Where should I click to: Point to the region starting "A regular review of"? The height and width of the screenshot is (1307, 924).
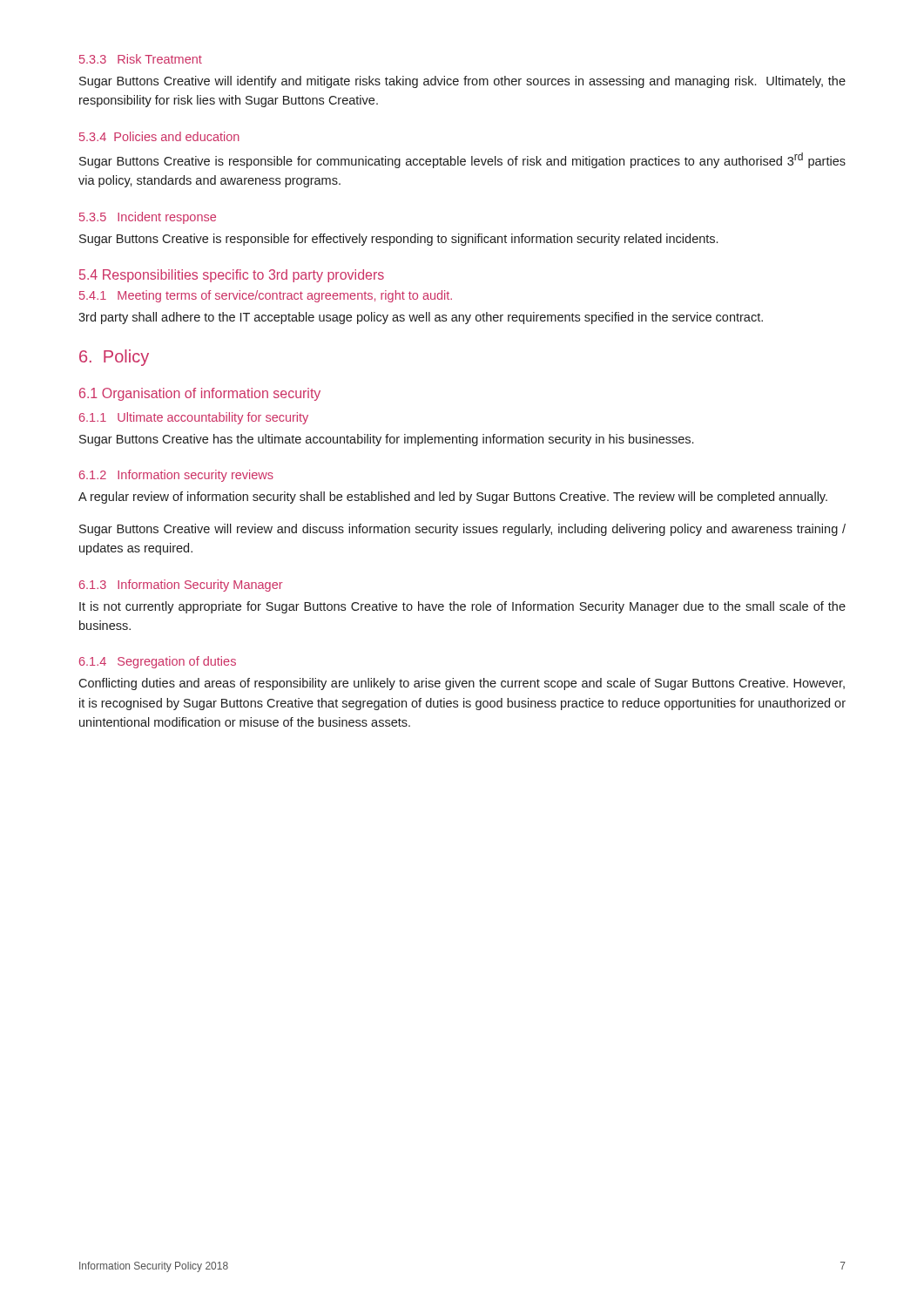[x=453, y=497]
